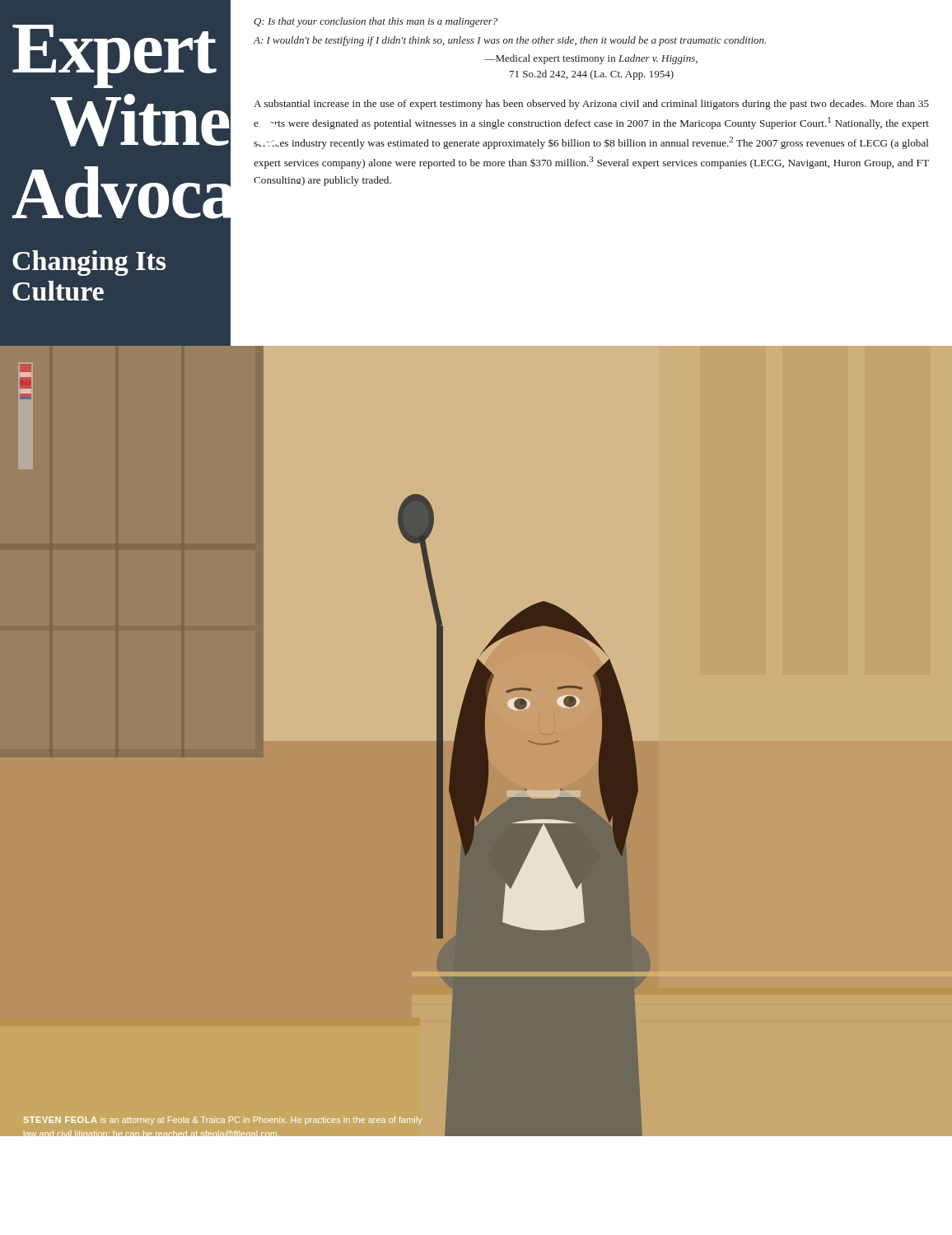Image resolution: width=952 pixels, height=1235 pixels.
Task: Navigate to the text starting "Expert Witness Advocacy Changing Its Culture"
Action: pyautogui.click(x=121, y=158)
